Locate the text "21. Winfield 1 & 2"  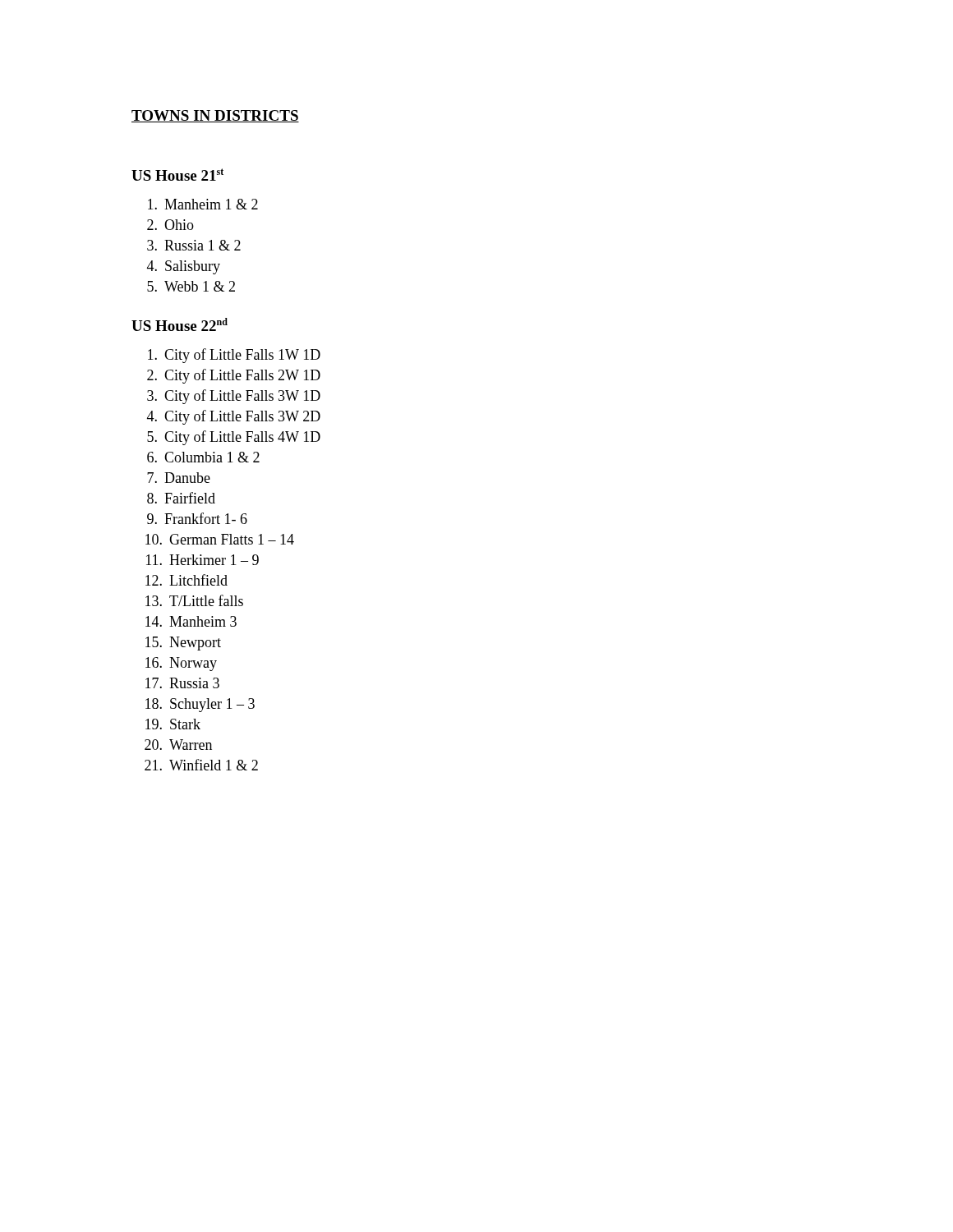(x=201, y=765)
